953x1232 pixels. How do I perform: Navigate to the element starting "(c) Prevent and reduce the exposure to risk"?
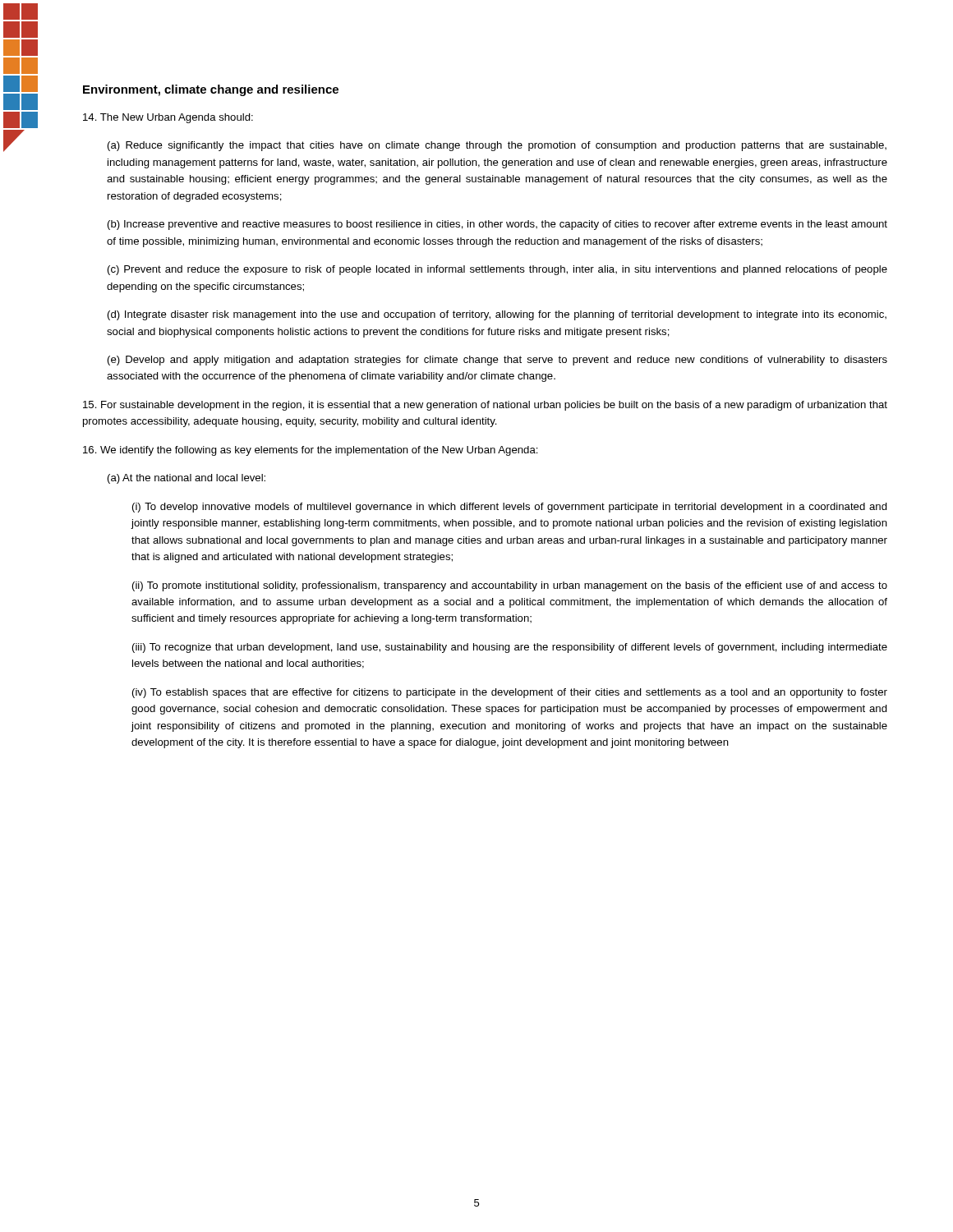click(x=497, y=278)
